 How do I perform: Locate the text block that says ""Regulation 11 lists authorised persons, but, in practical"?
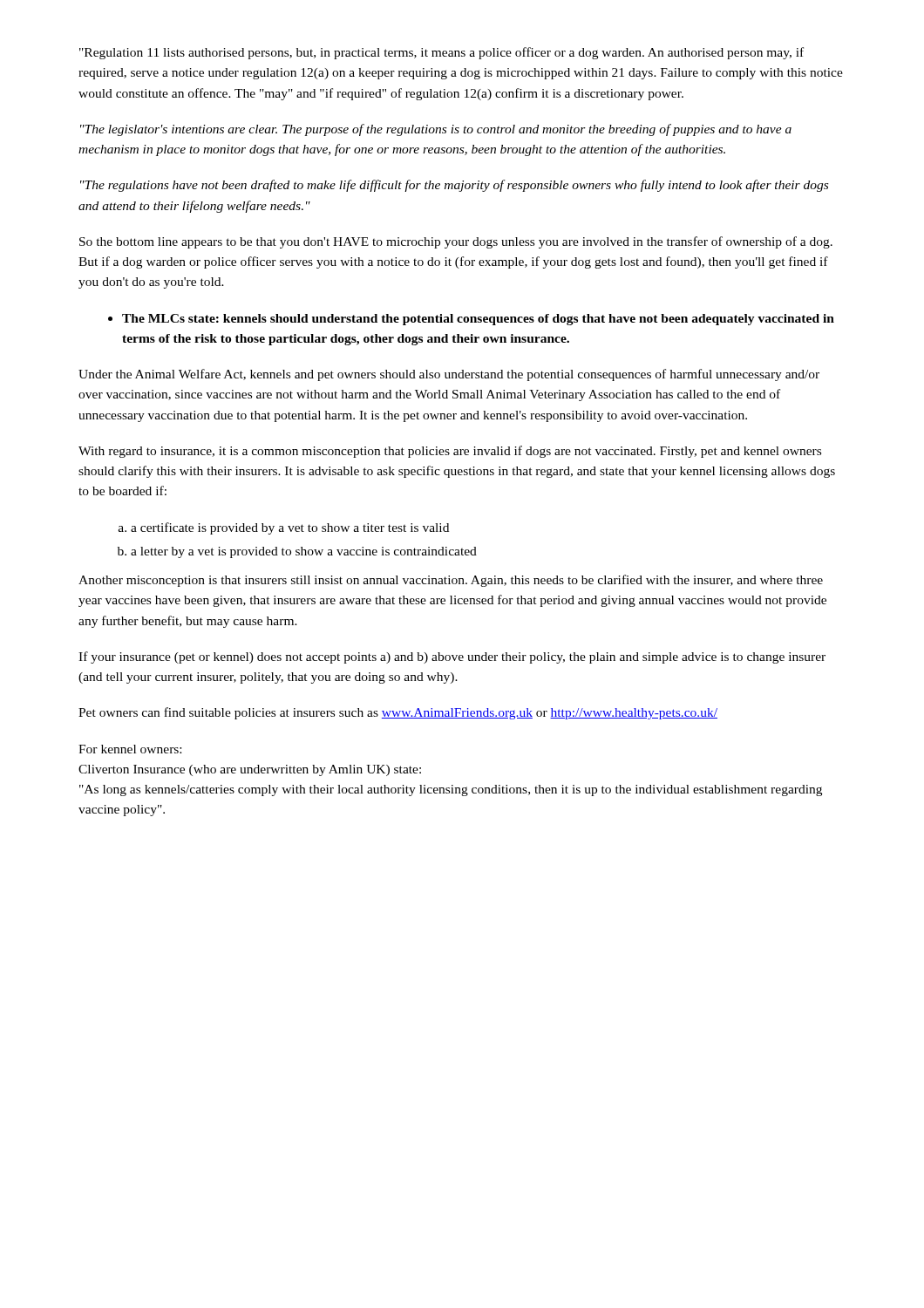tap(461, 72)
